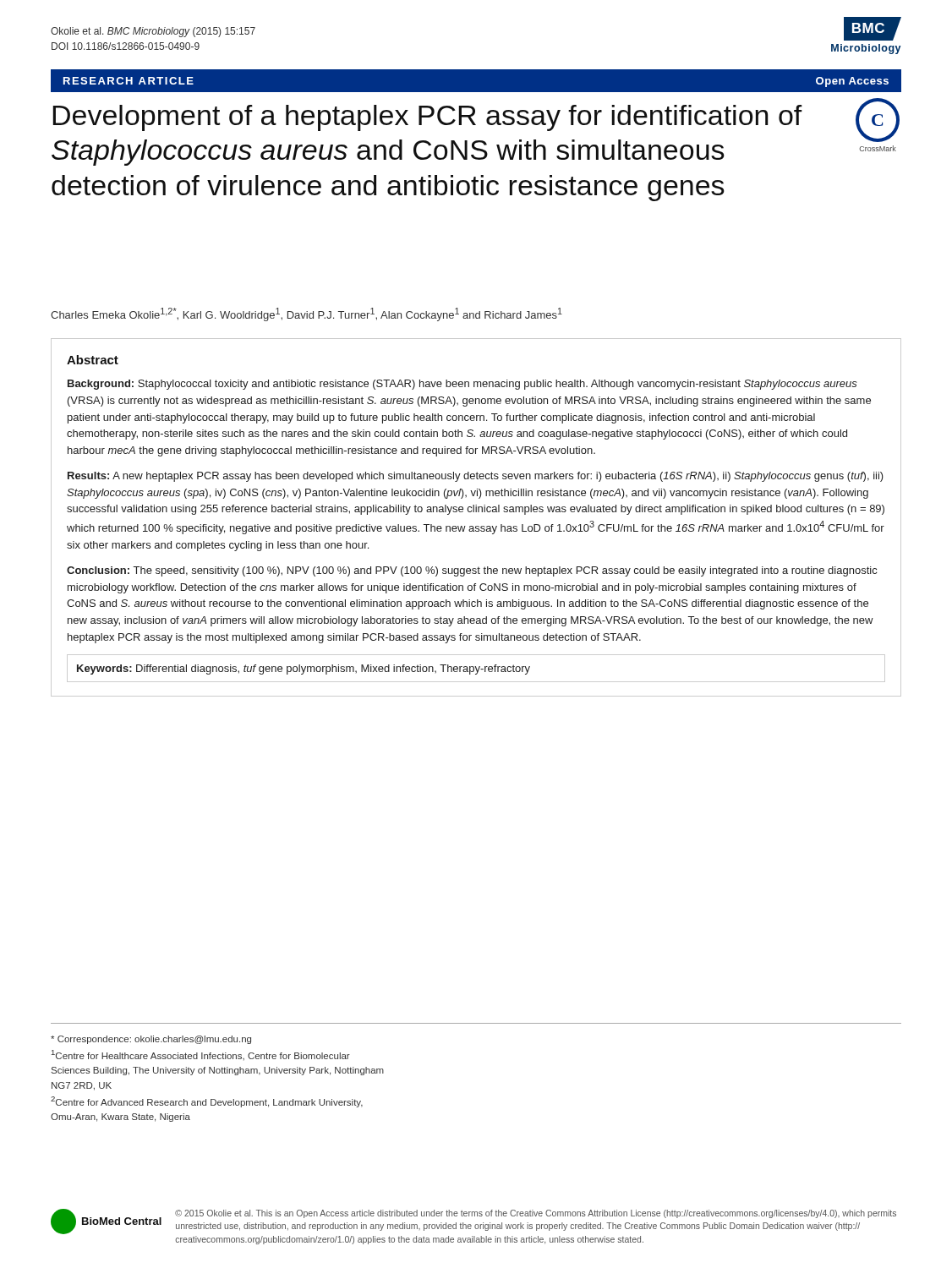
Task: Click on the element starting "Keywords: Differential diagnosis, tuf gene polymorphism, Mixed infection,"
Action: pos(303,668)
